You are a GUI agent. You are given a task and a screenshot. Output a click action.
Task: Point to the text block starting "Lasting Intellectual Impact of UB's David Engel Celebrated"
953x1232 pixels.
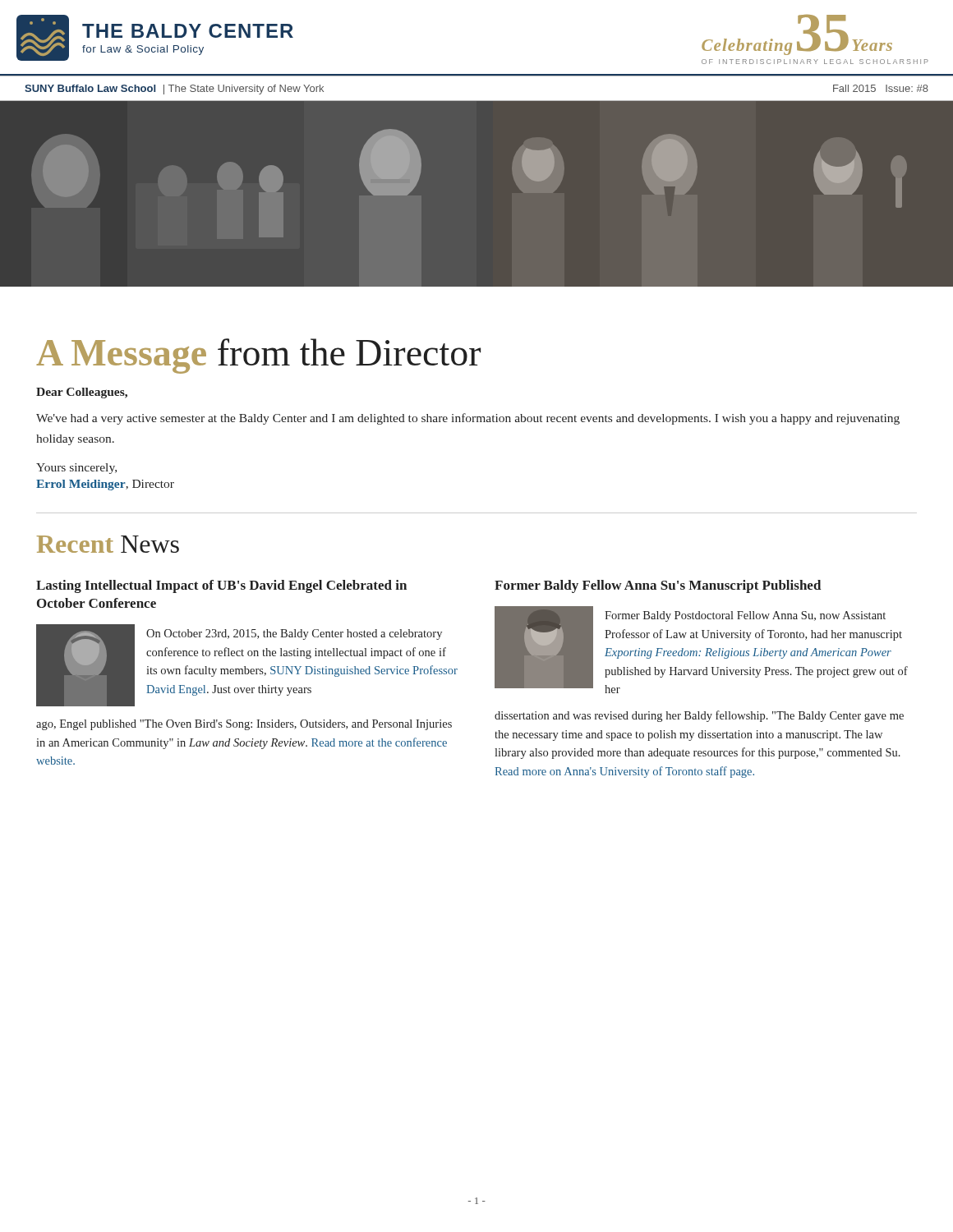247,595
